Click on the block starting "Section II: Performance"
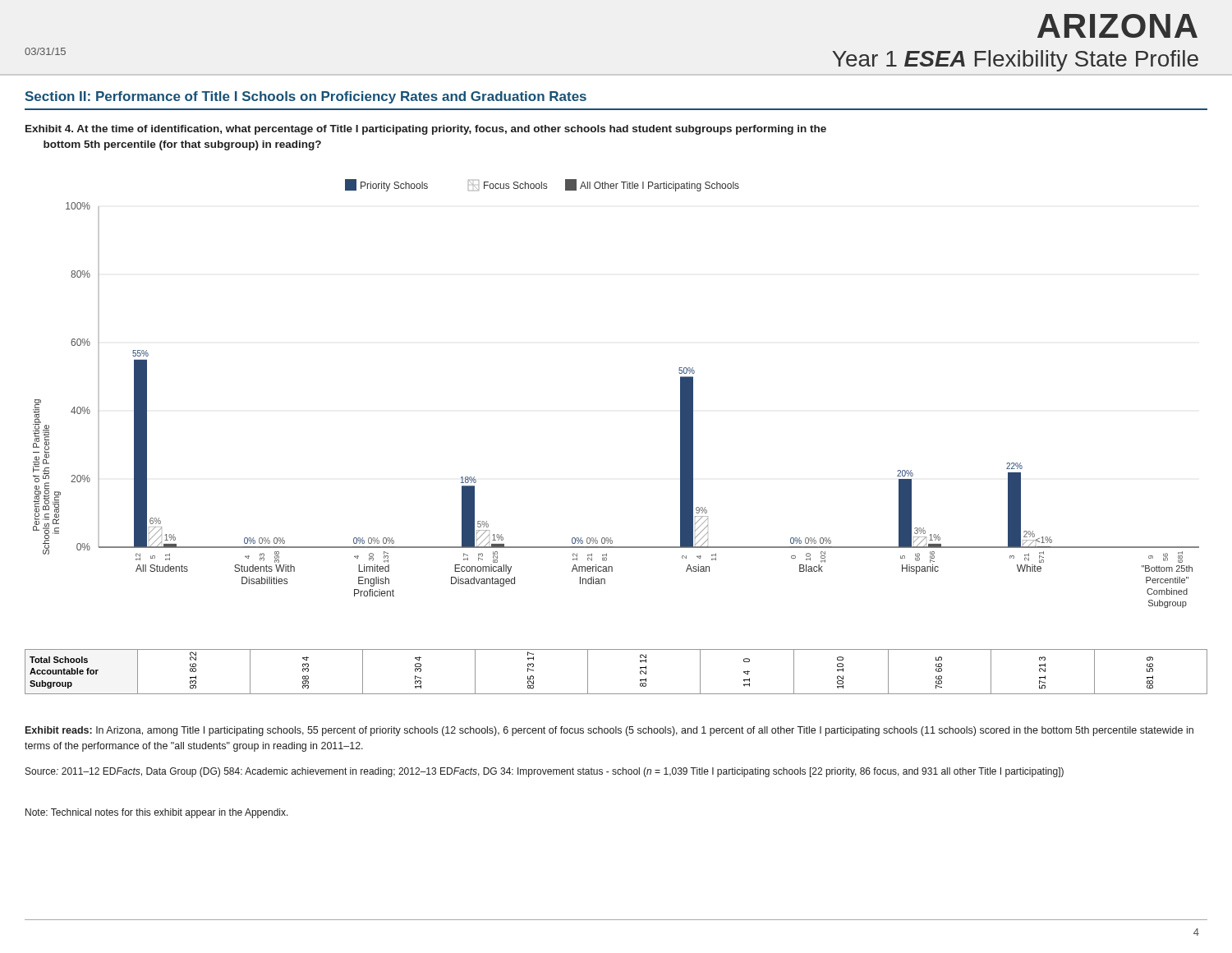The height and width of the screenshot is (953, 1232). [x=306, y=97]
